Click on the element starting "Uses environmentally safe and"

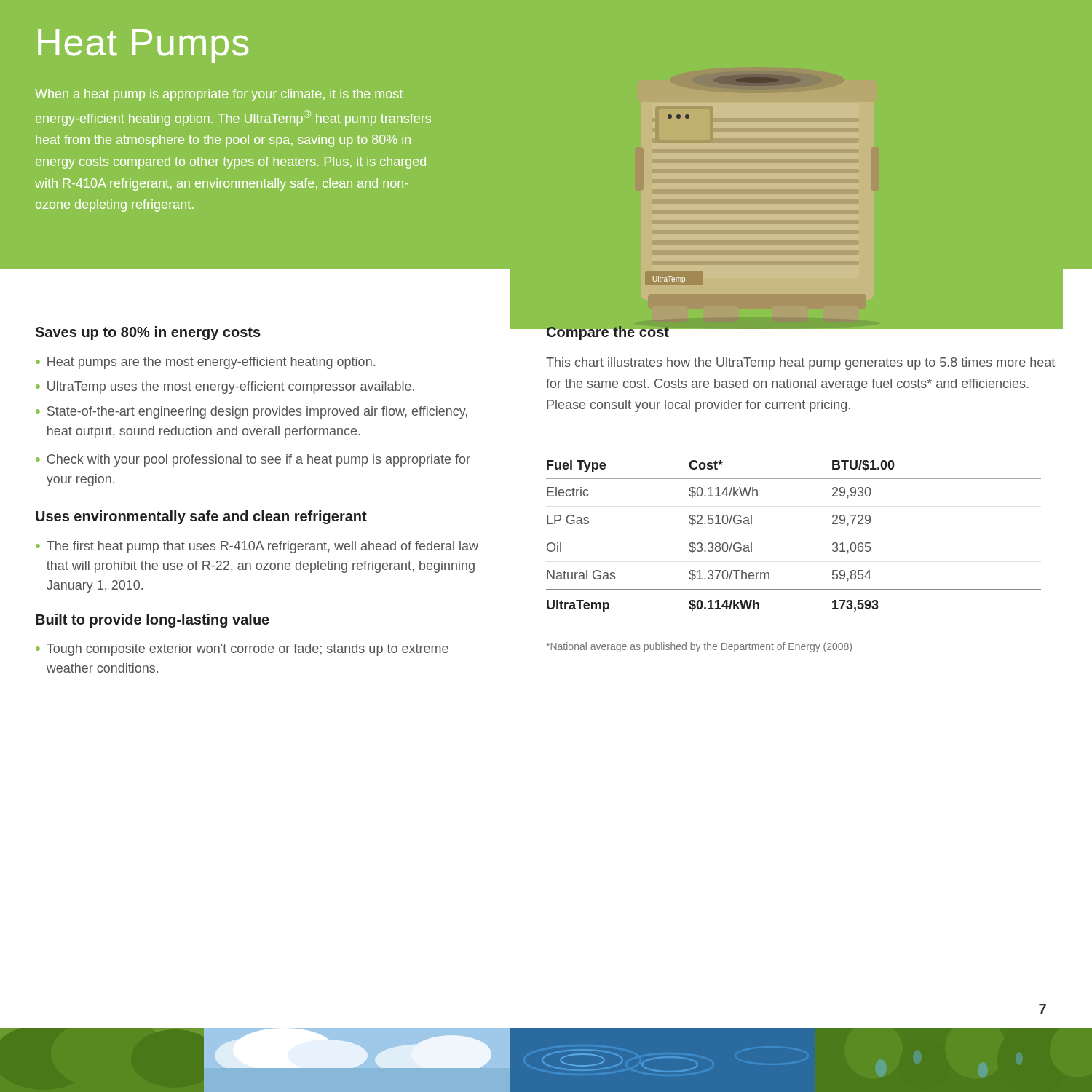(201, 516)
